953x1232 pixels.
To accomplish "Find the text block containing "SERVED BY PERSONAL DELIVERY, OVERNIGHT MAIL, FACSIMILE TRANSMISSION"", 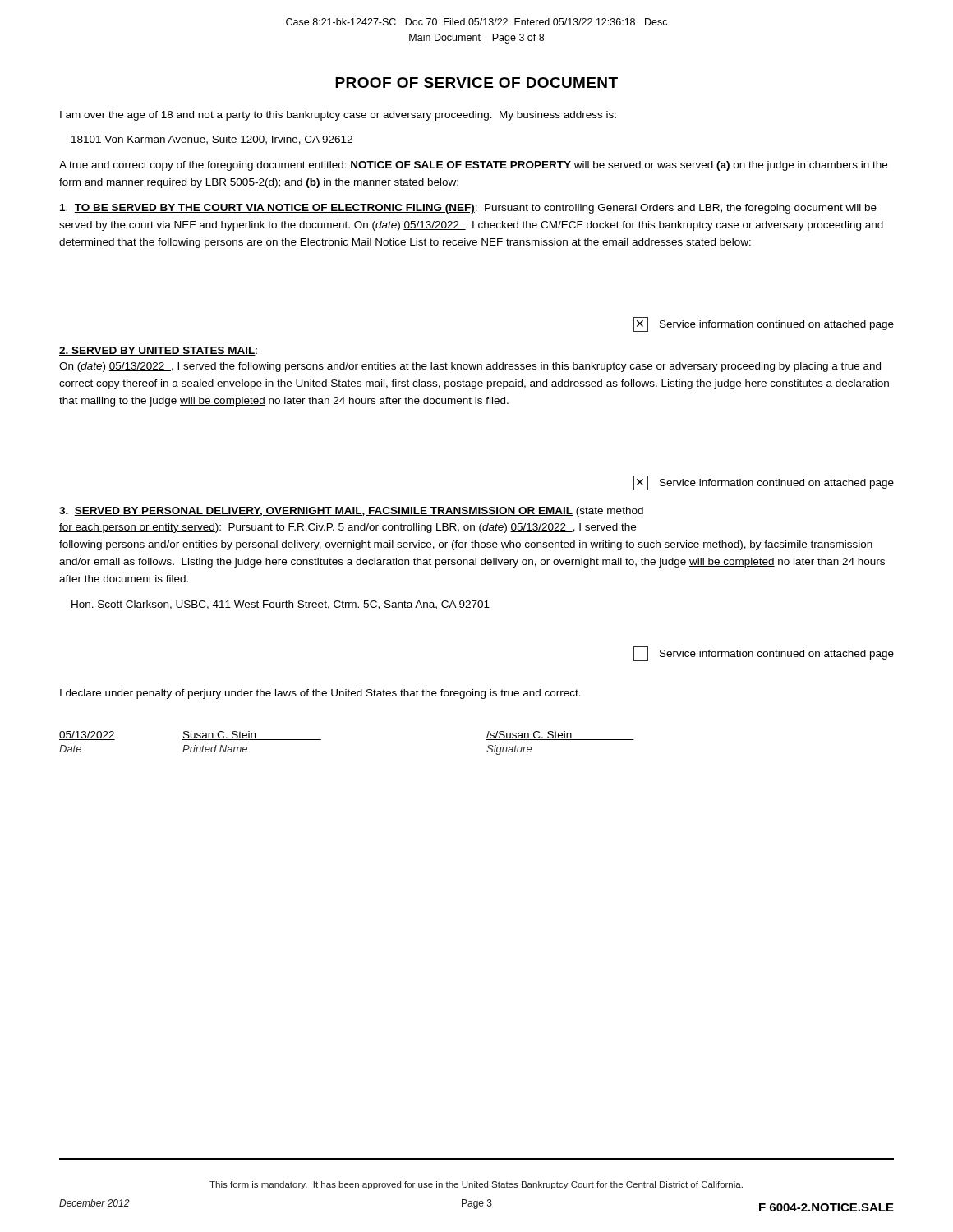I will (472, 544).
